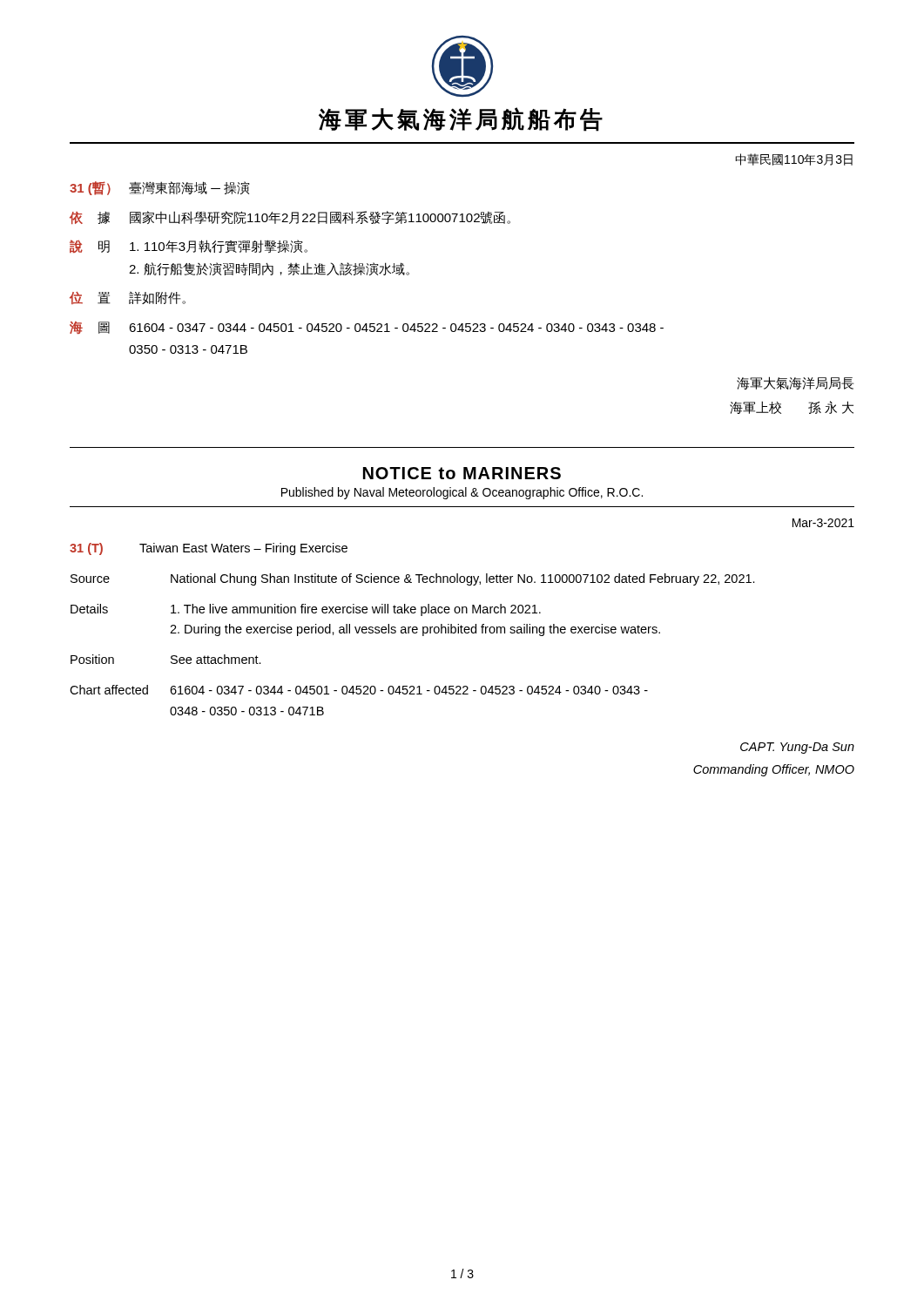
Task: Locate the block of text that opens with "說 明 1."
Action: pos(189,246)
